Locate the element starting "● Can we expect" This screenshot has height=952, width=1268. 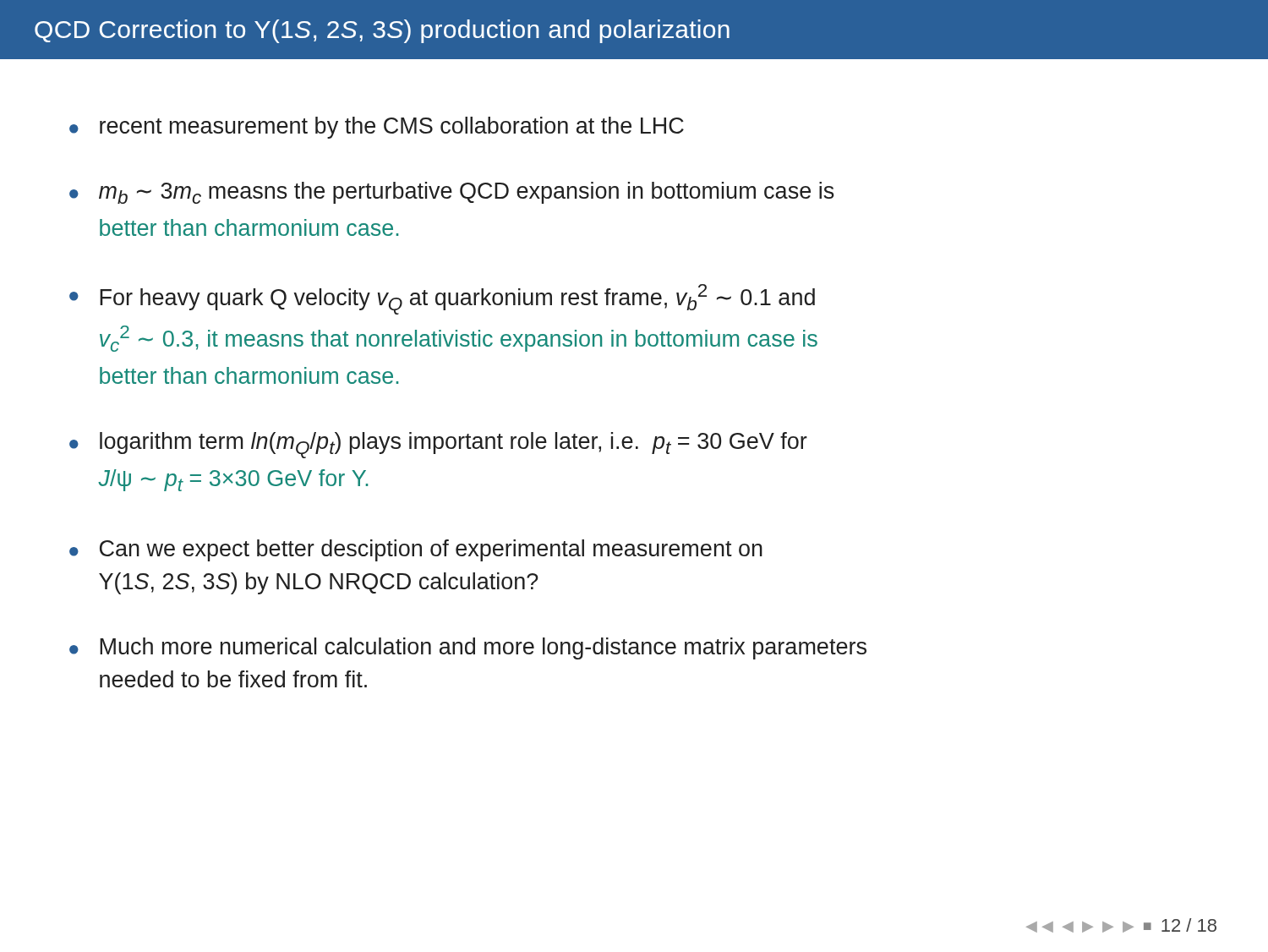point(634,565)
